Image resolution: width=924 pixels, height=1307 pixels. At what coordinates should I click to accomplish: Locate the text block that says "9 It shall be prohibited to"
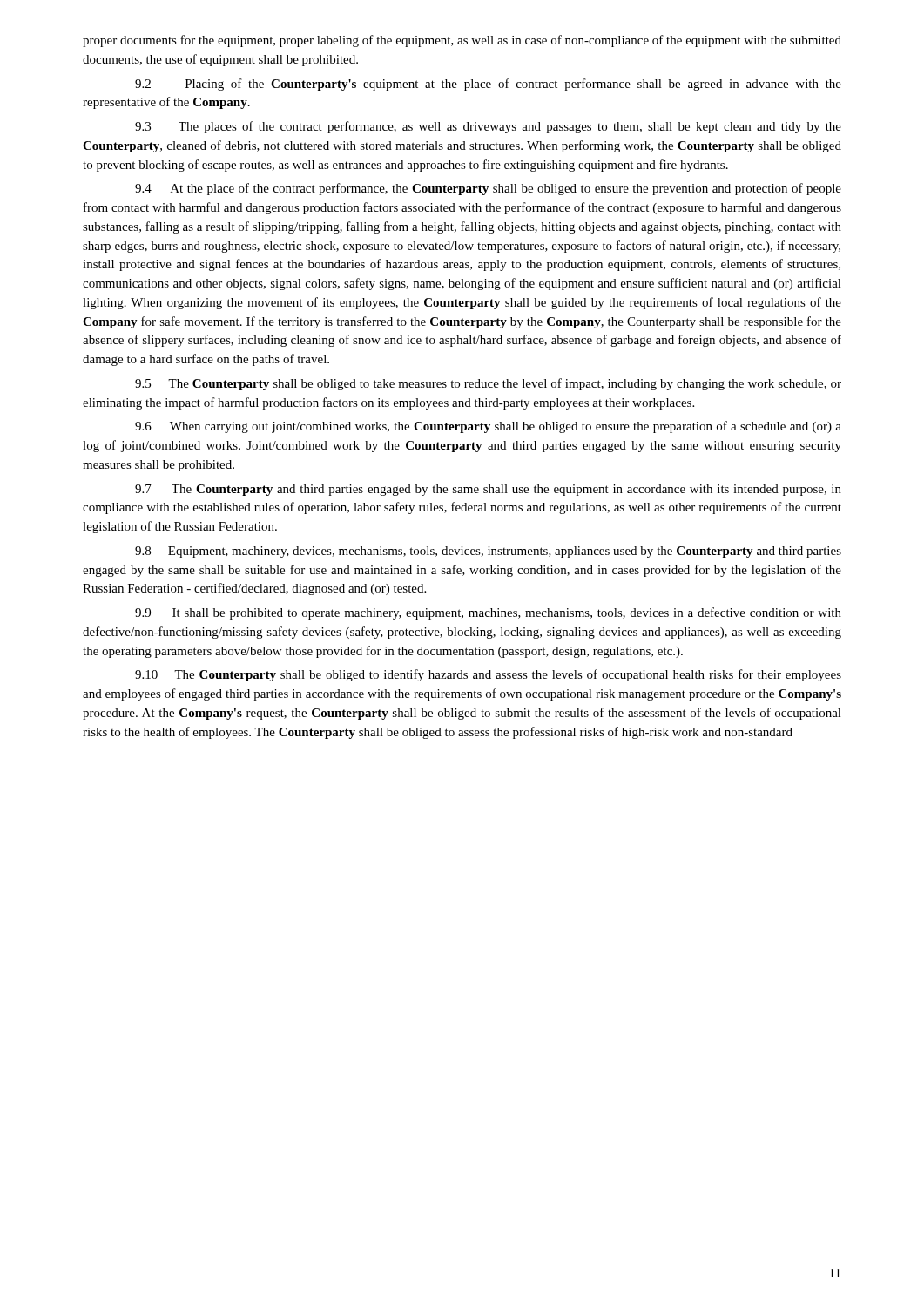coord(462,632)
